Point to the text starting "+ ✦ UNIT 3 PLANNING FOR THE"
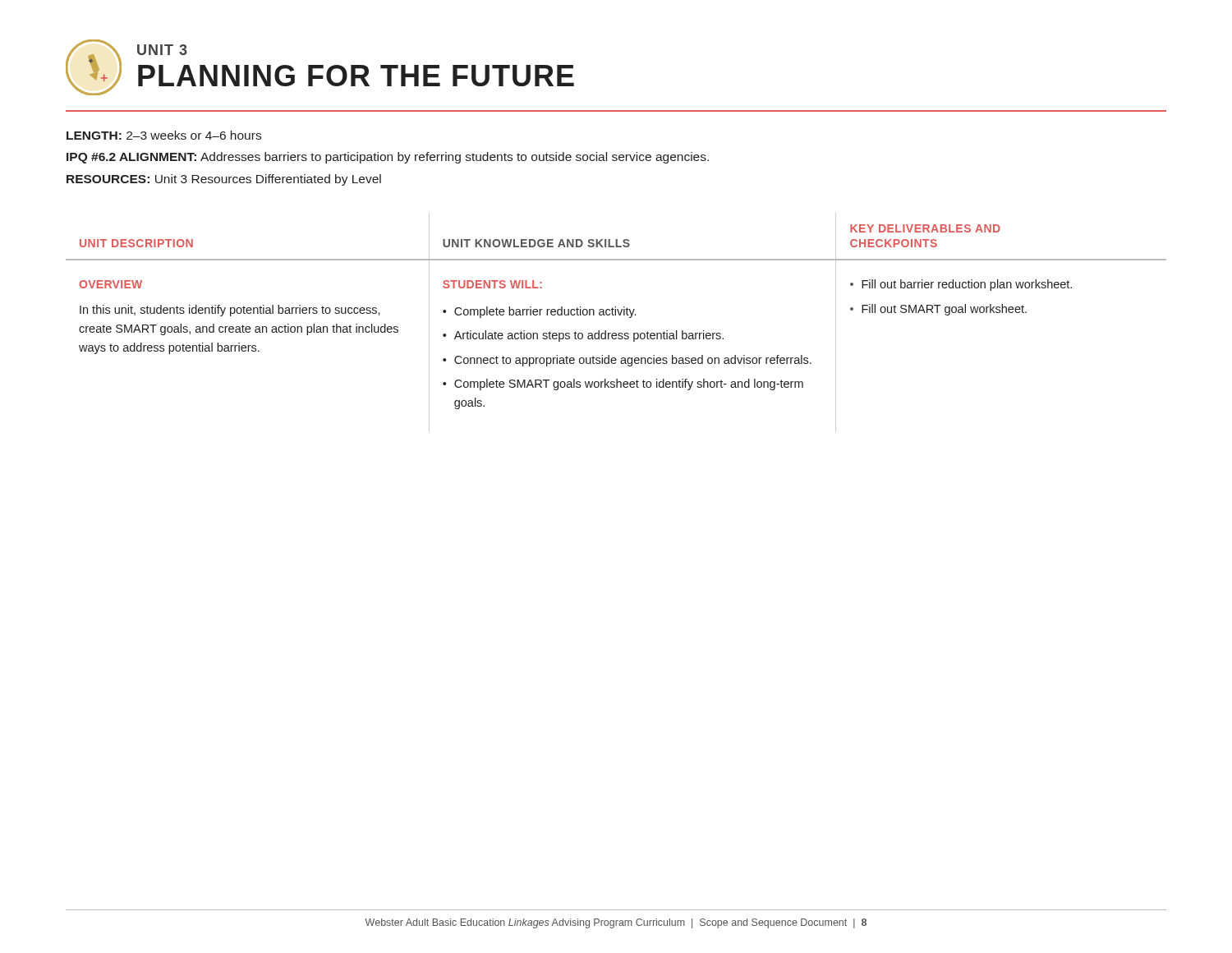Image resolution: width=1232 pixels, height=953 pixels. (x=321, y=67)
